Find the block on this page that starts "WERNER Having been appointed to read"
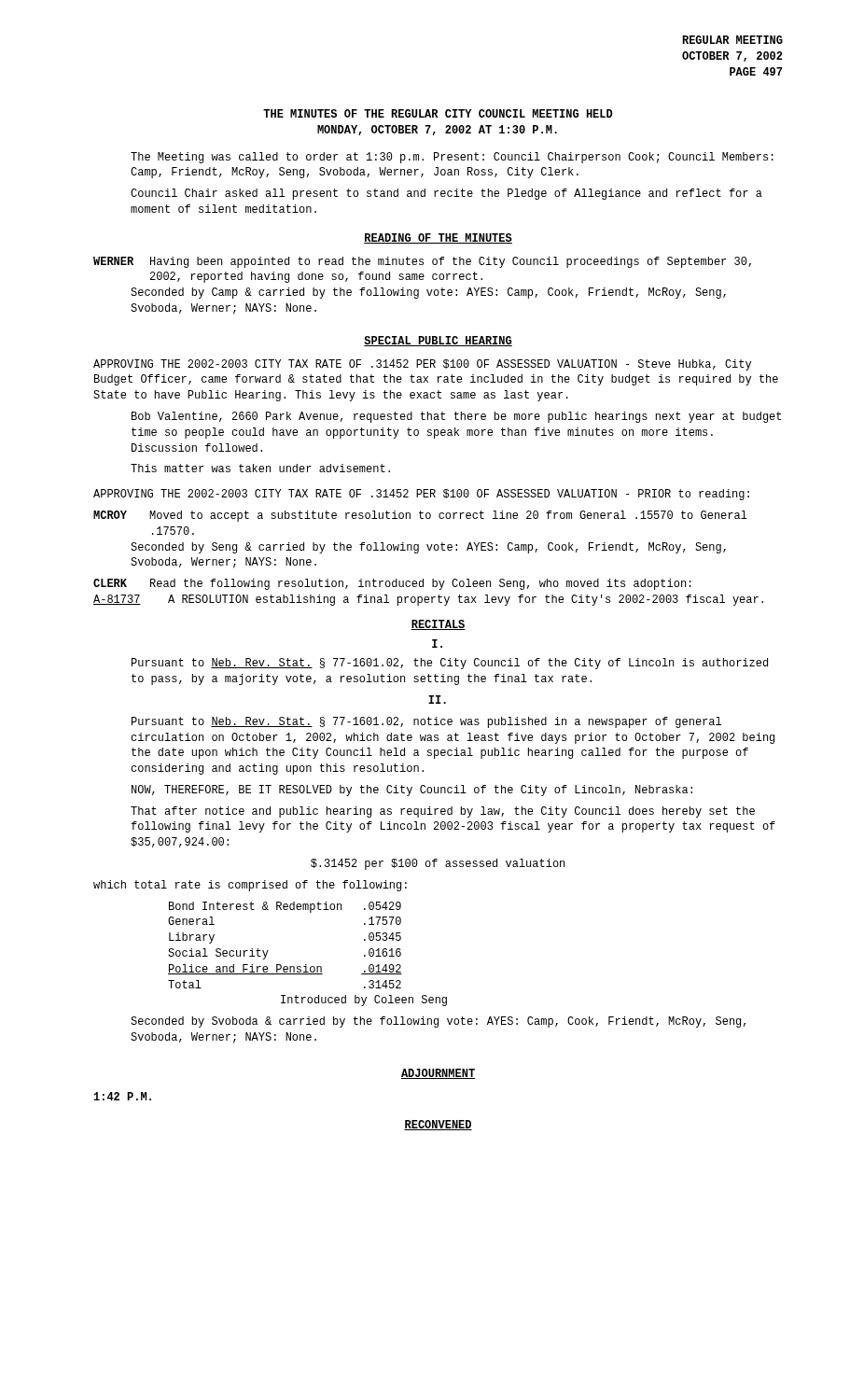Image resolution: width=850 pixels, height=1400 pixels. pos(438,286)
